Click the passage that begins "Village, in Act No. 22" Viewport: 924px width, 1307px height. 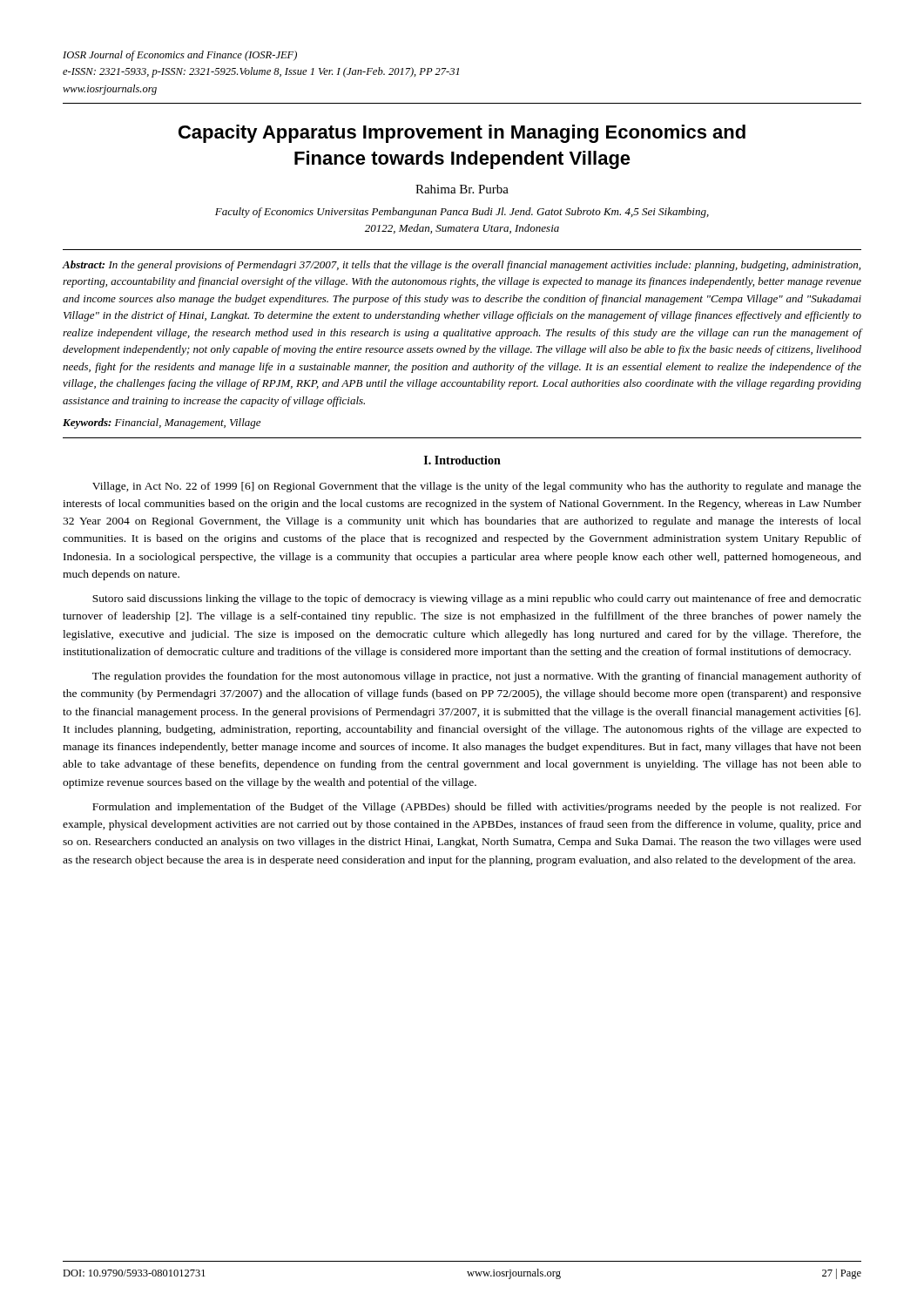click(x=462, y=673)
